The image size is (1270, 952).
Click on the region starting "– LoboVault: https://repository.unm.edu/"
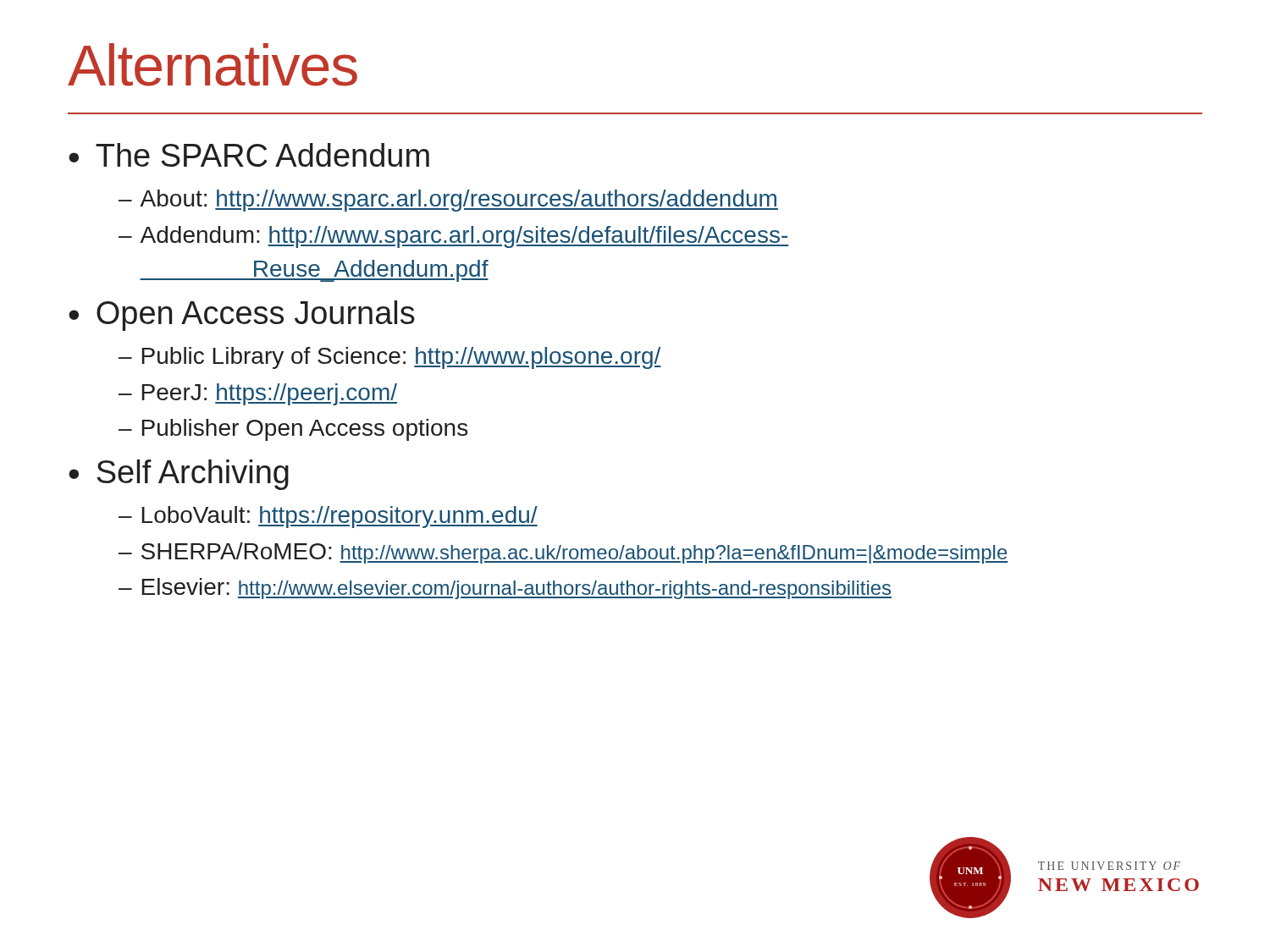click(x=328, y=516)
